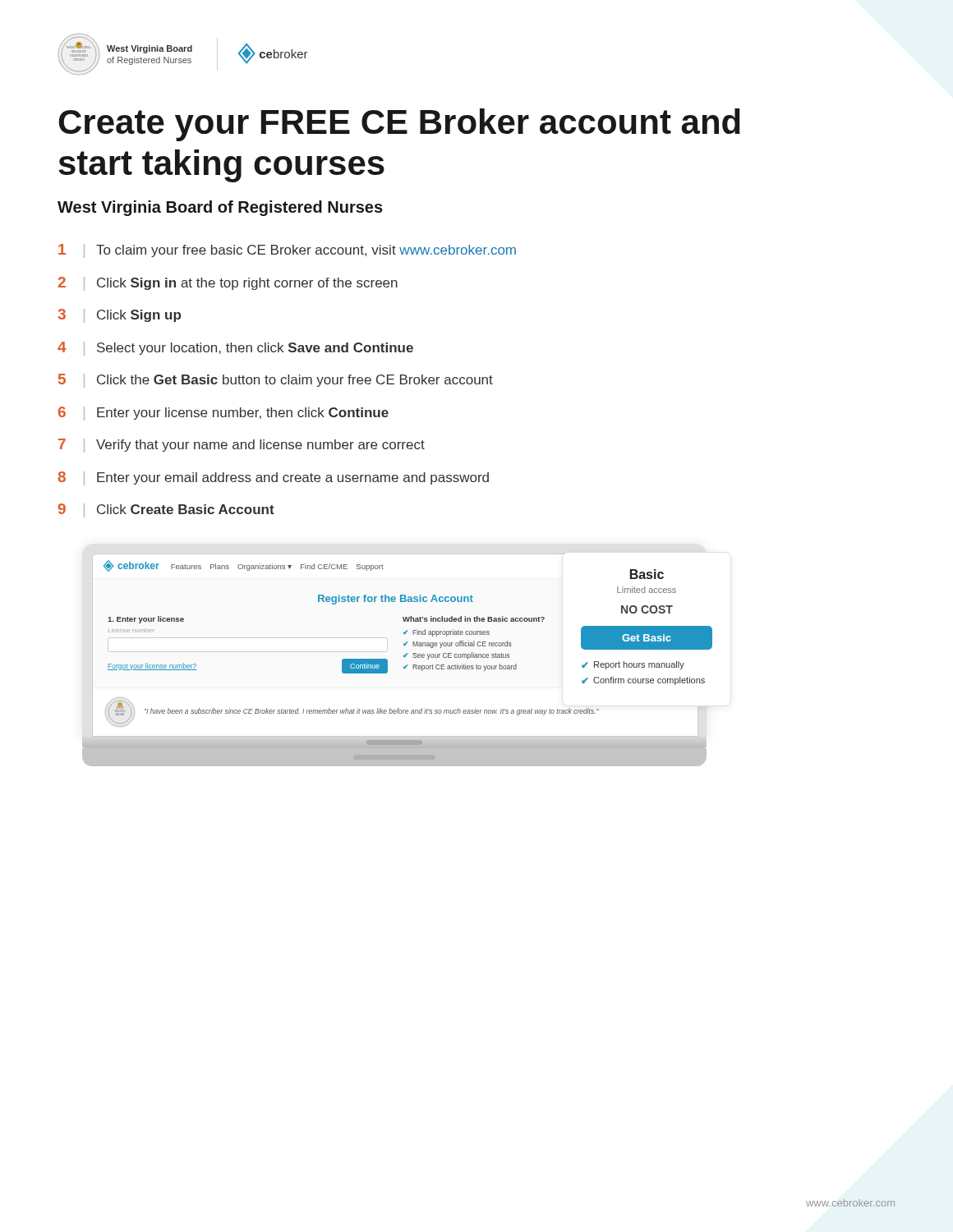Click on the list item with the text "4 | Select your location,"
This screenshot has width=953, height=1232.
pyautogui.click(x=235, y=349)
